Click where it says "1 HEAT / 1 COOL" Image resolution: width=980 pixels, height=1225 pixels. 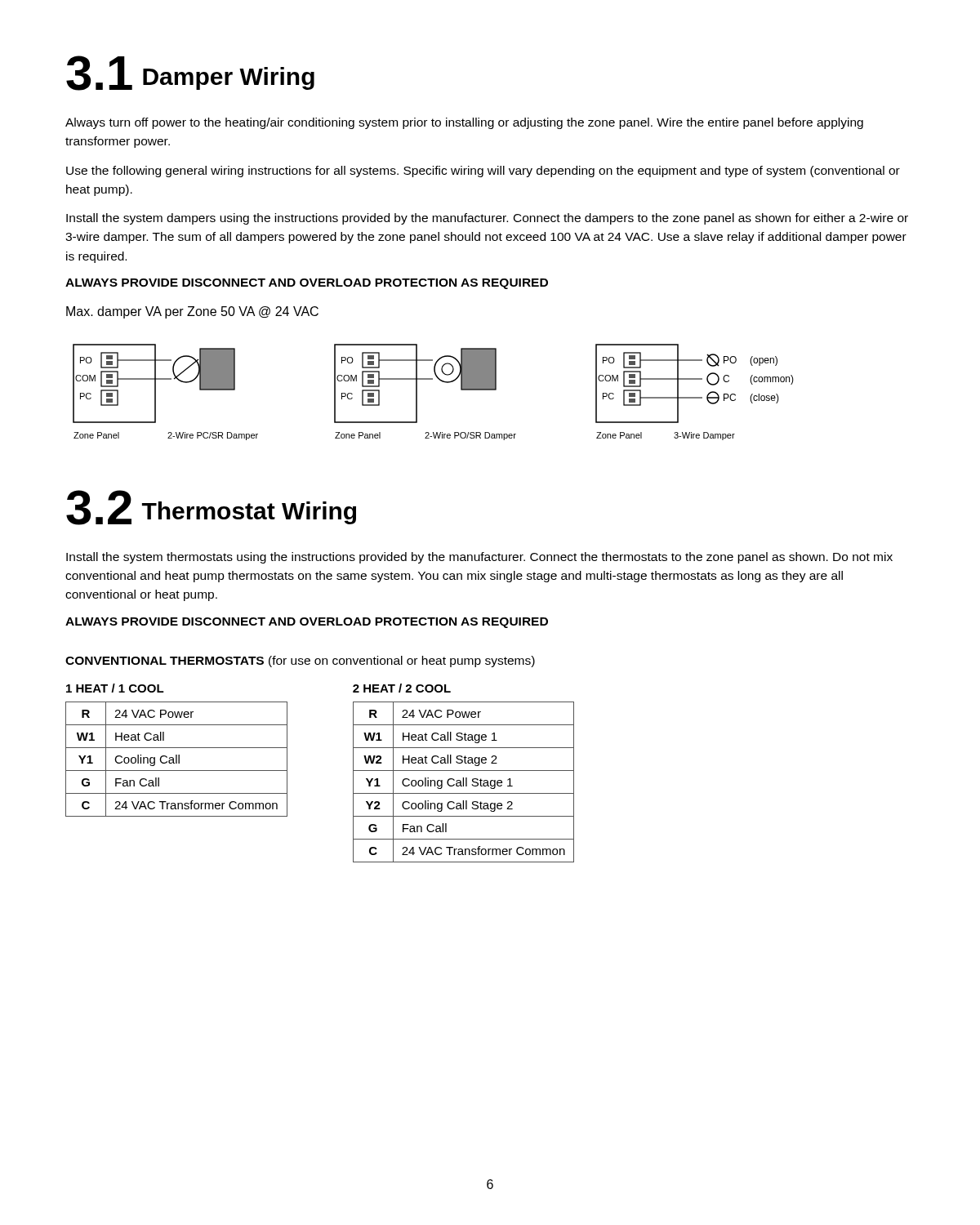[x=115, y=688]
